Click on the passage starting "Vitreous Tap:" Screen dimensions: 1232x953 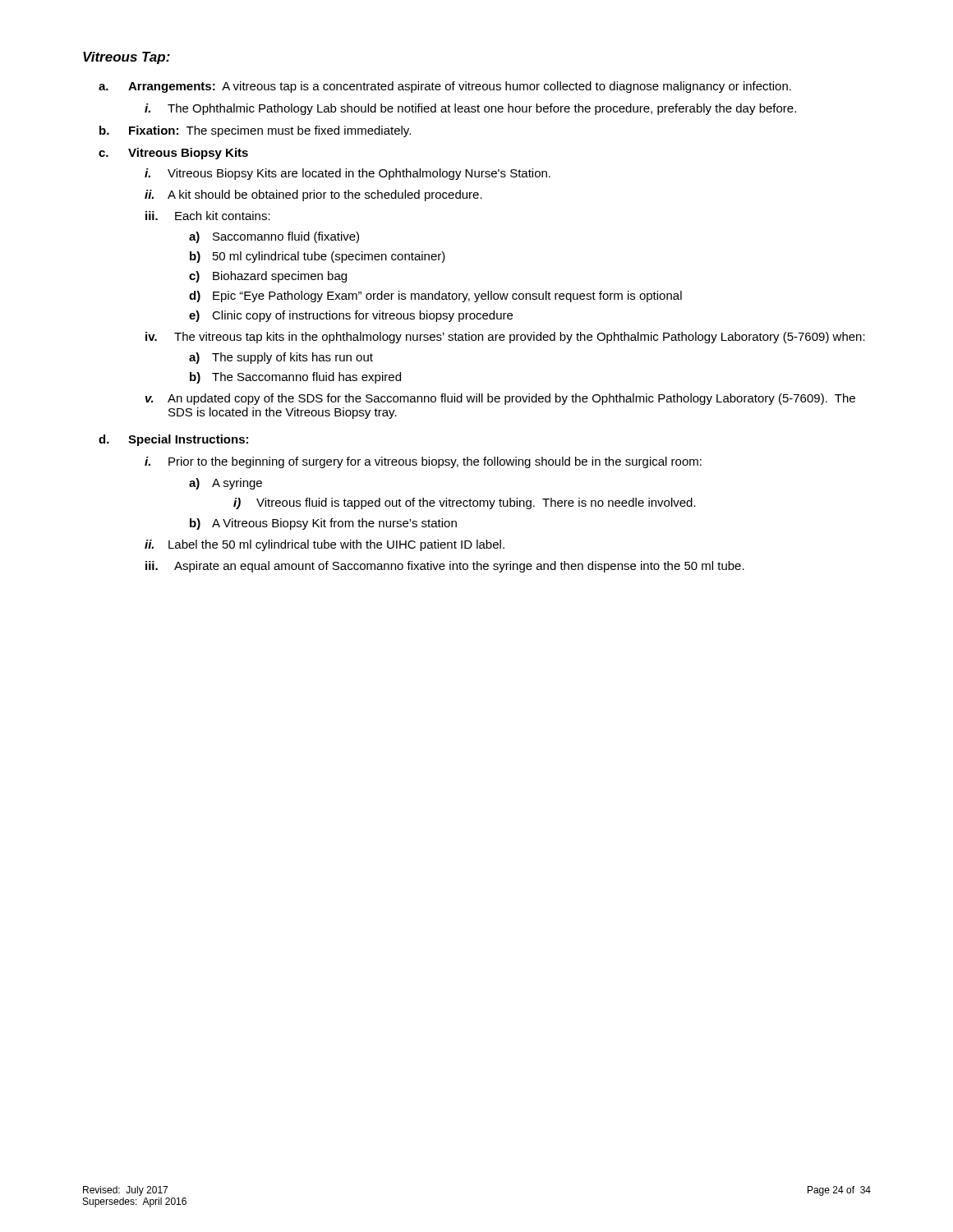(126, 57)
